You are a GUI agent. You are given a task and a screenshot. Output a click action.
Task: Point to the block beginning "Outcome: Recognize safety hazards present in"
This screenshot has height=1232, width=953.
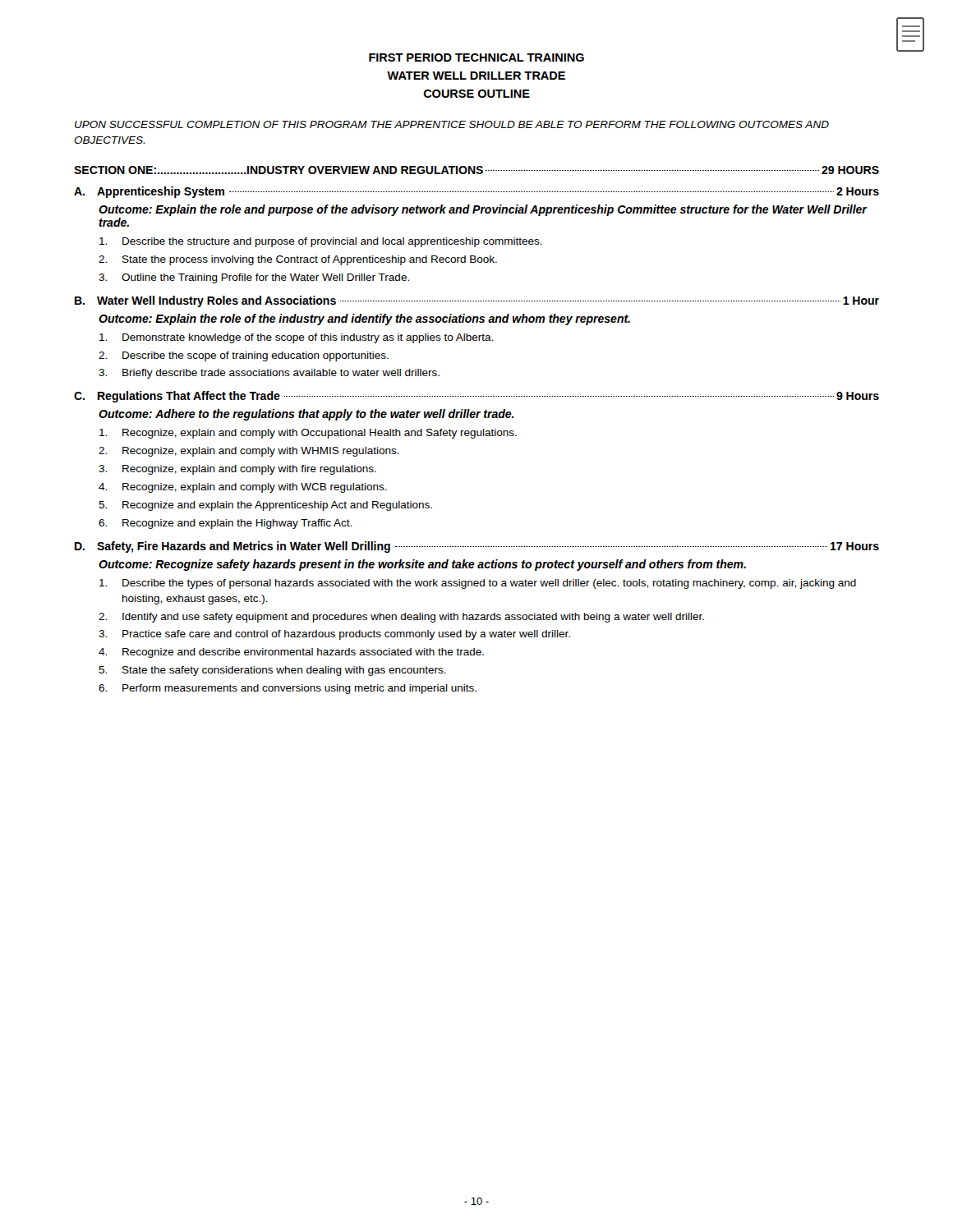pos(423,564)
